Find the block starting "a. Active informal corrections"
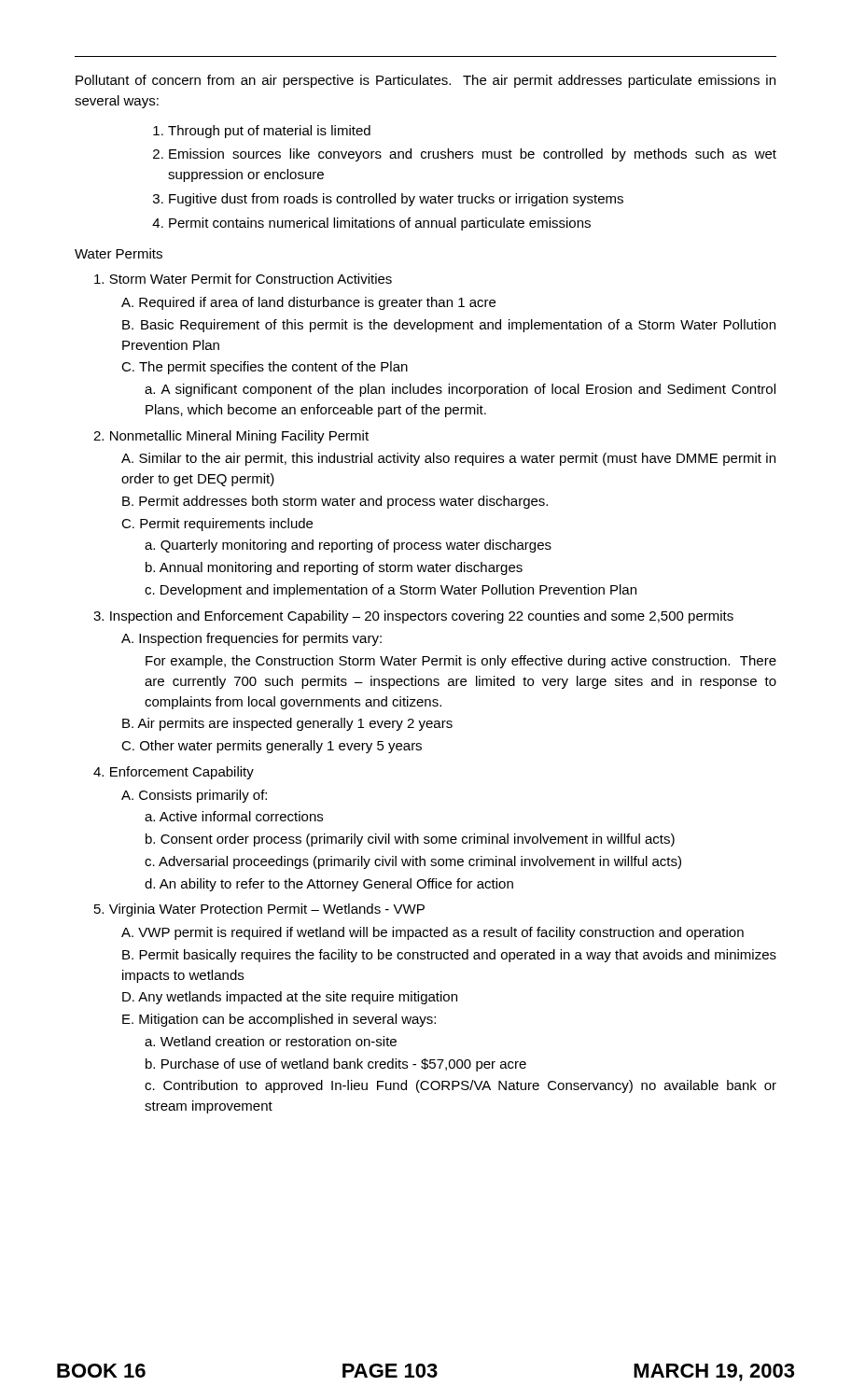The width and height of the screenshot is (851, 1400). pos(234,816)
